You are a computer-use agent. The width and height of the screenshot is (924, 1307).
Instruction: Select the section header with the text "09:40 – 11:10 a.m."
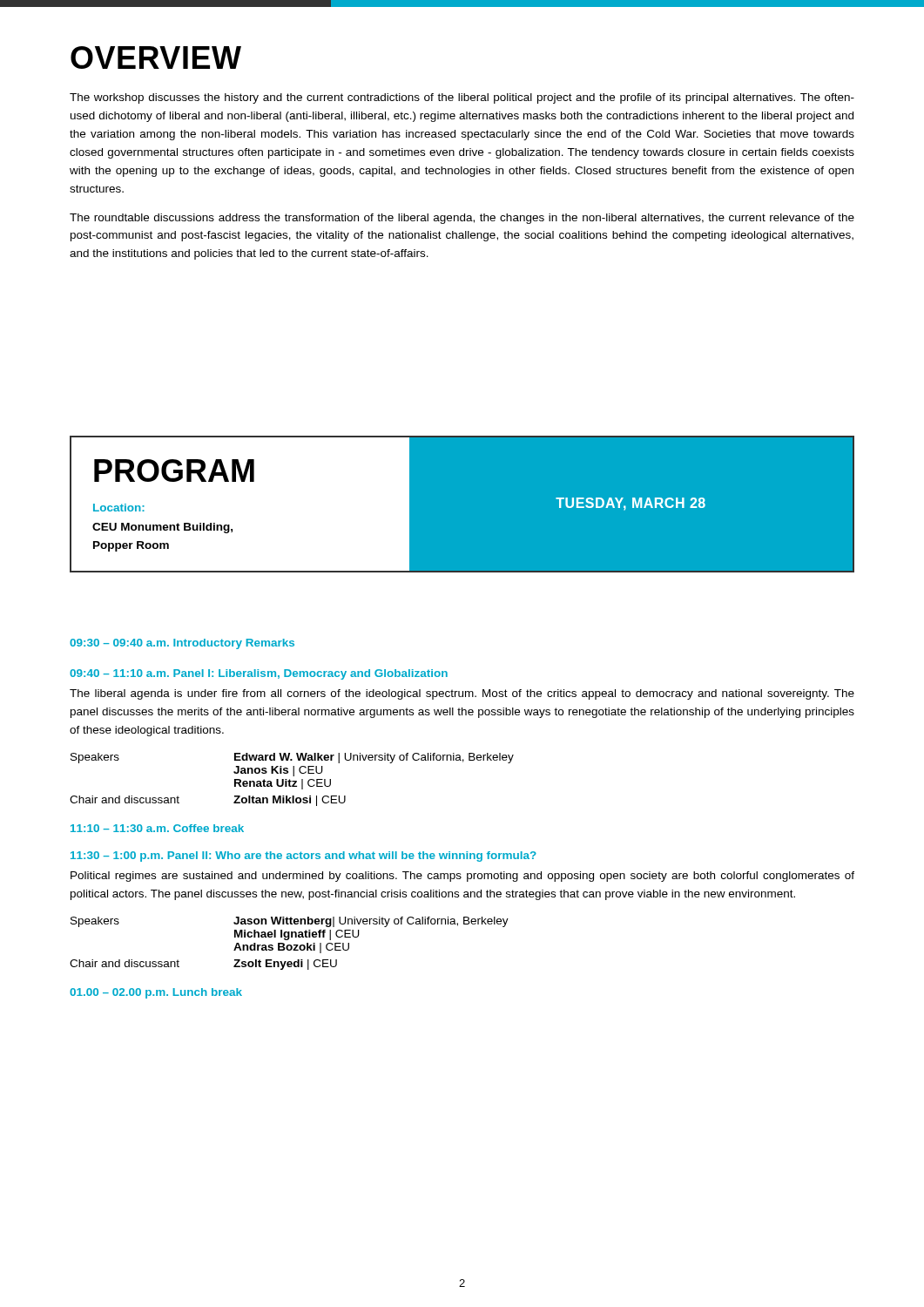tap(259, 673)
